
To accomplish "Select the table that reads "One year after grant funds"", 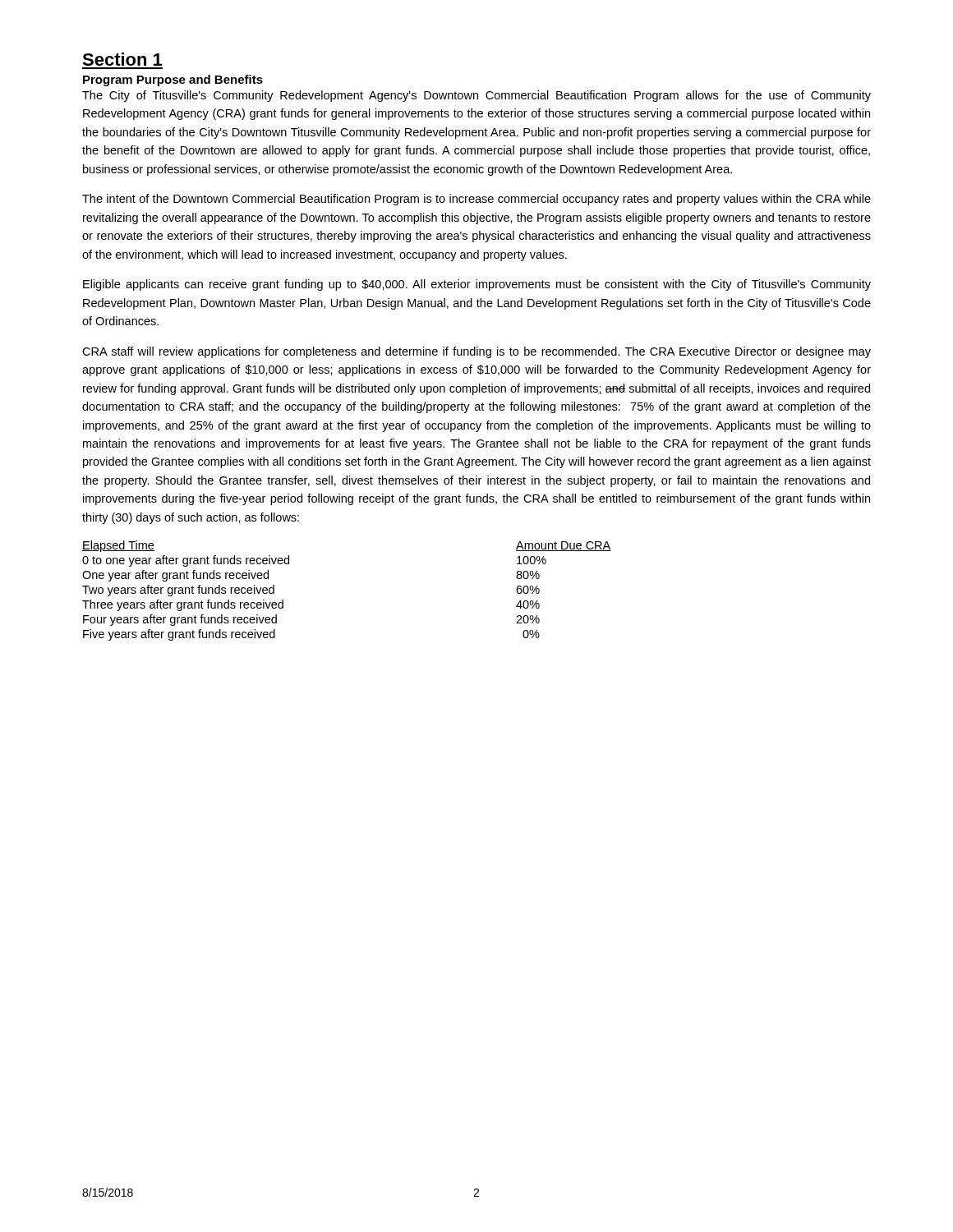I will tap(476, 590).
